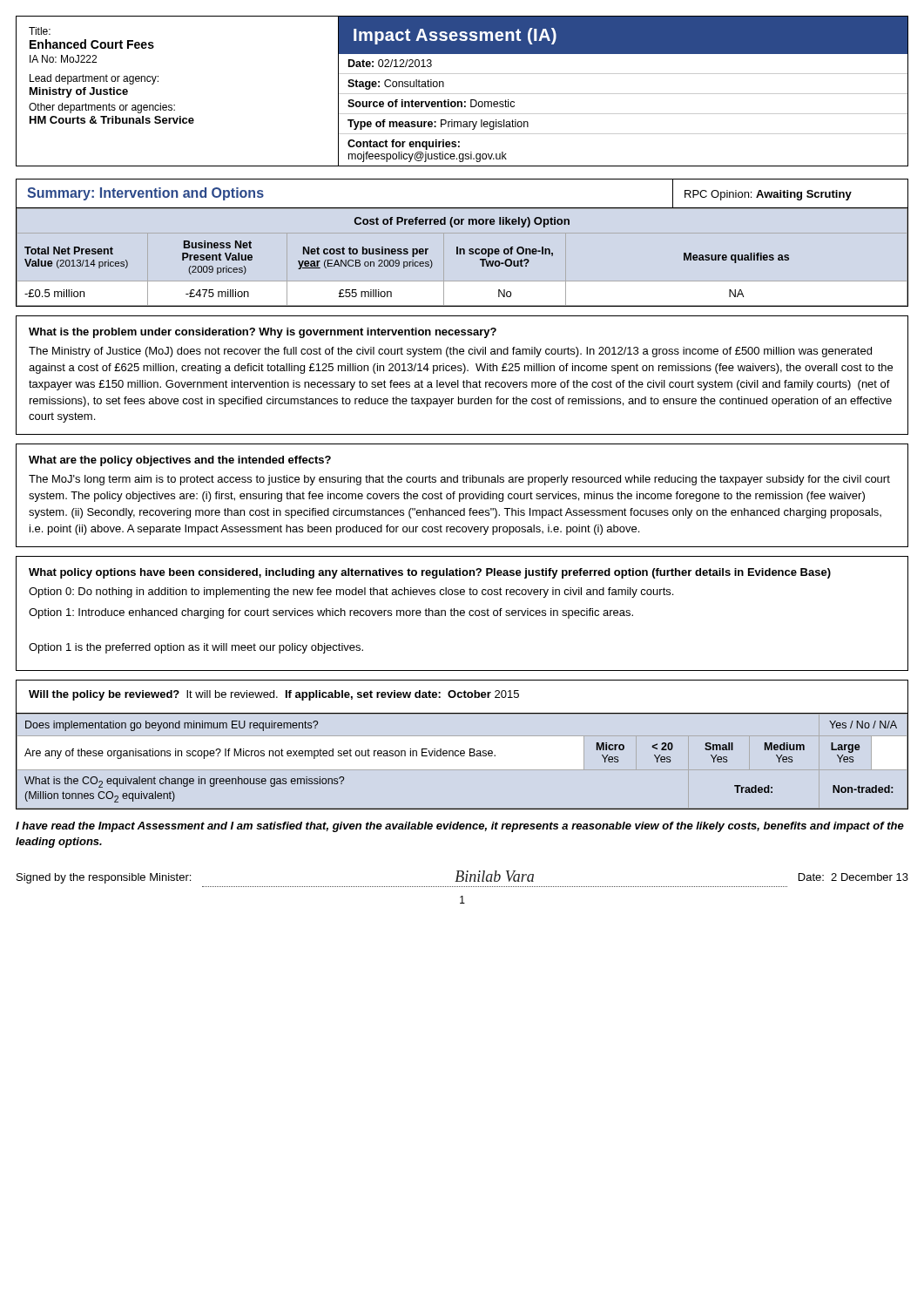This screenshot has height=1307, width=924.
Task: Where is the passage that starts "Will the policy be reviewed? It will"?
Action: (x=462, y=694)
